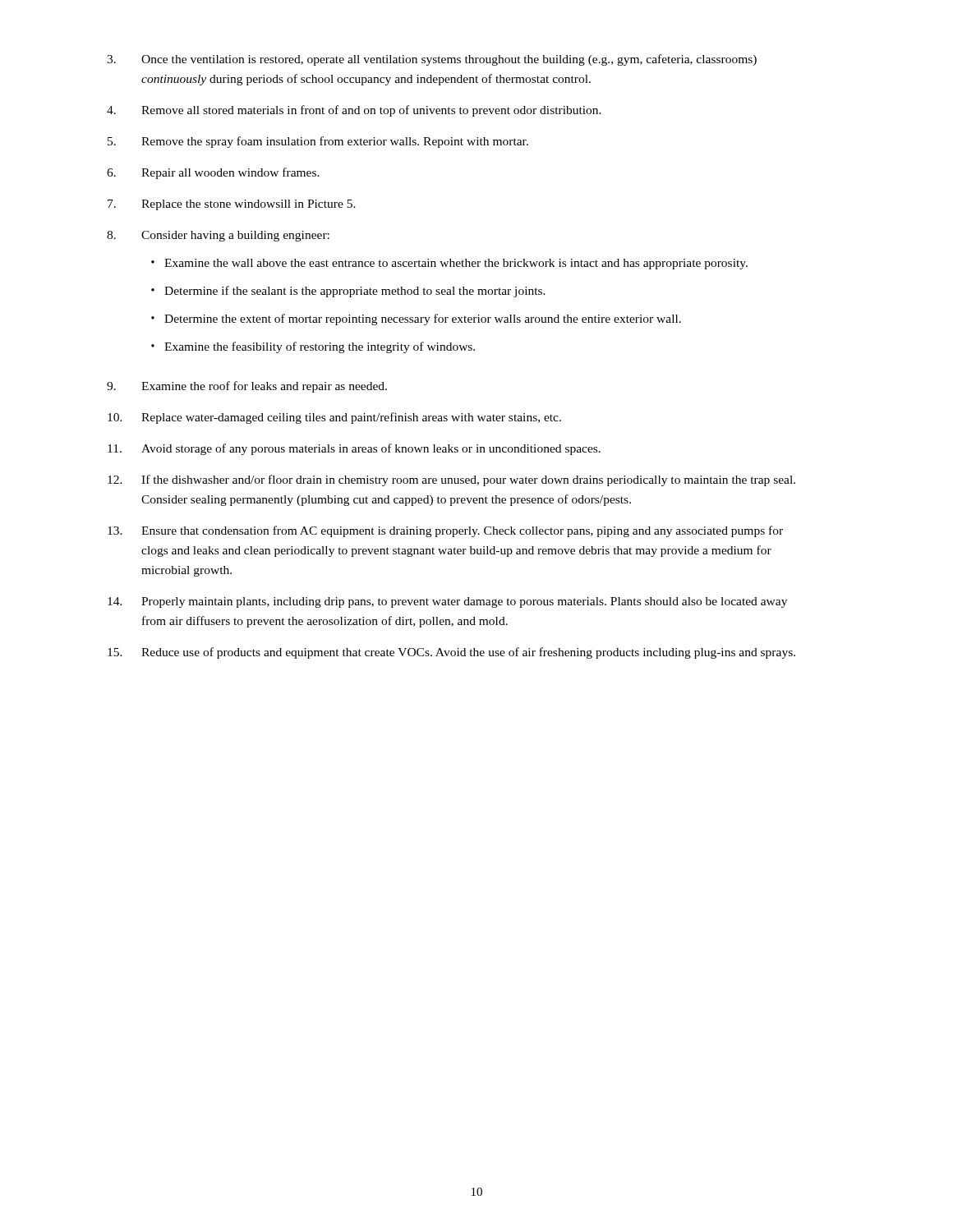Find the block on this page that starts "3. Once the ventilation is restored, operate all"
Viewport: 953px width, 1232px height.
tap(452, 69)
